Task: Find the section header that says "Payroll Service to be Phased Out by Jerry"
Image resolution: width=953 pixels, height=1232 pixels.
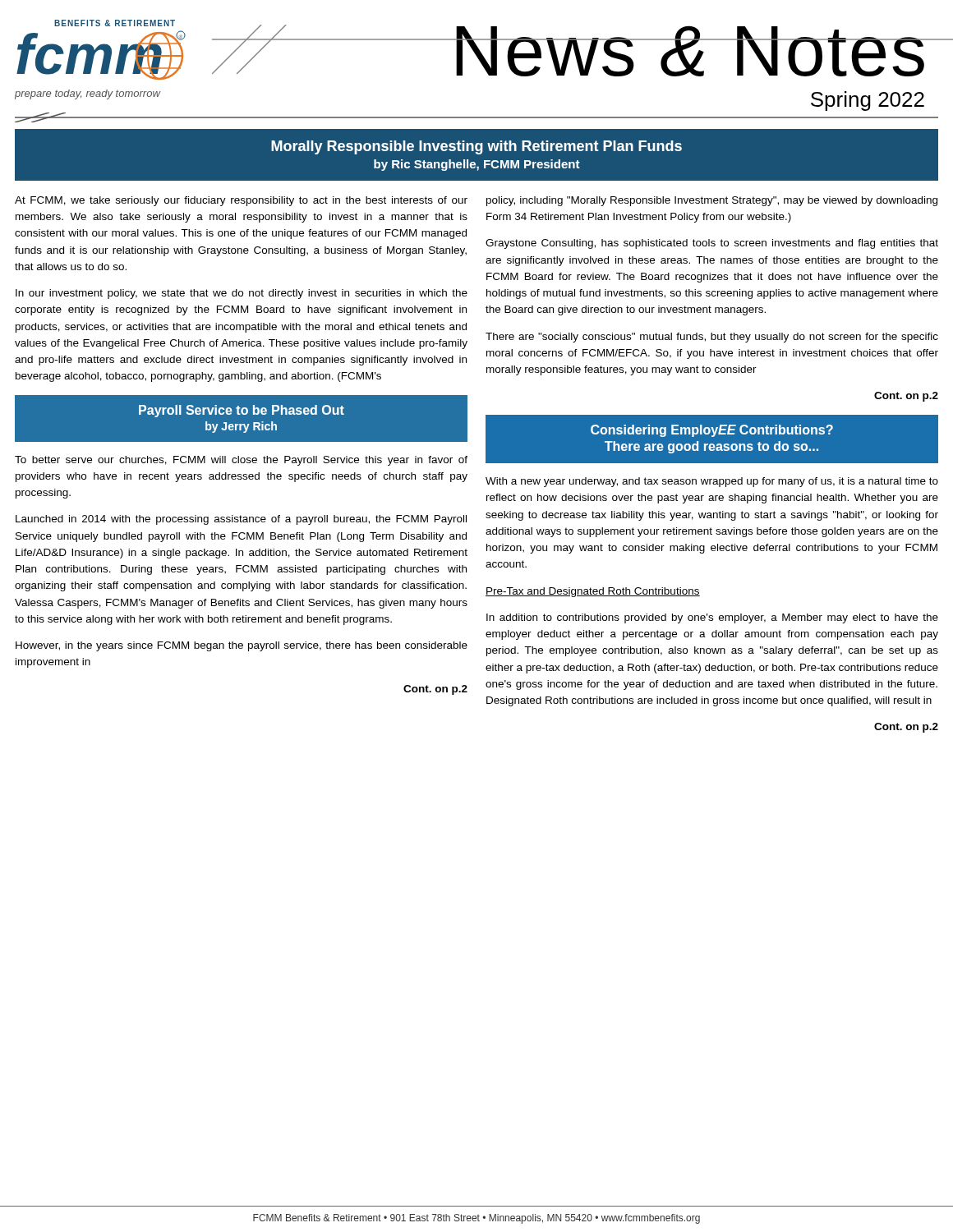Action: (x=241, y=418)
